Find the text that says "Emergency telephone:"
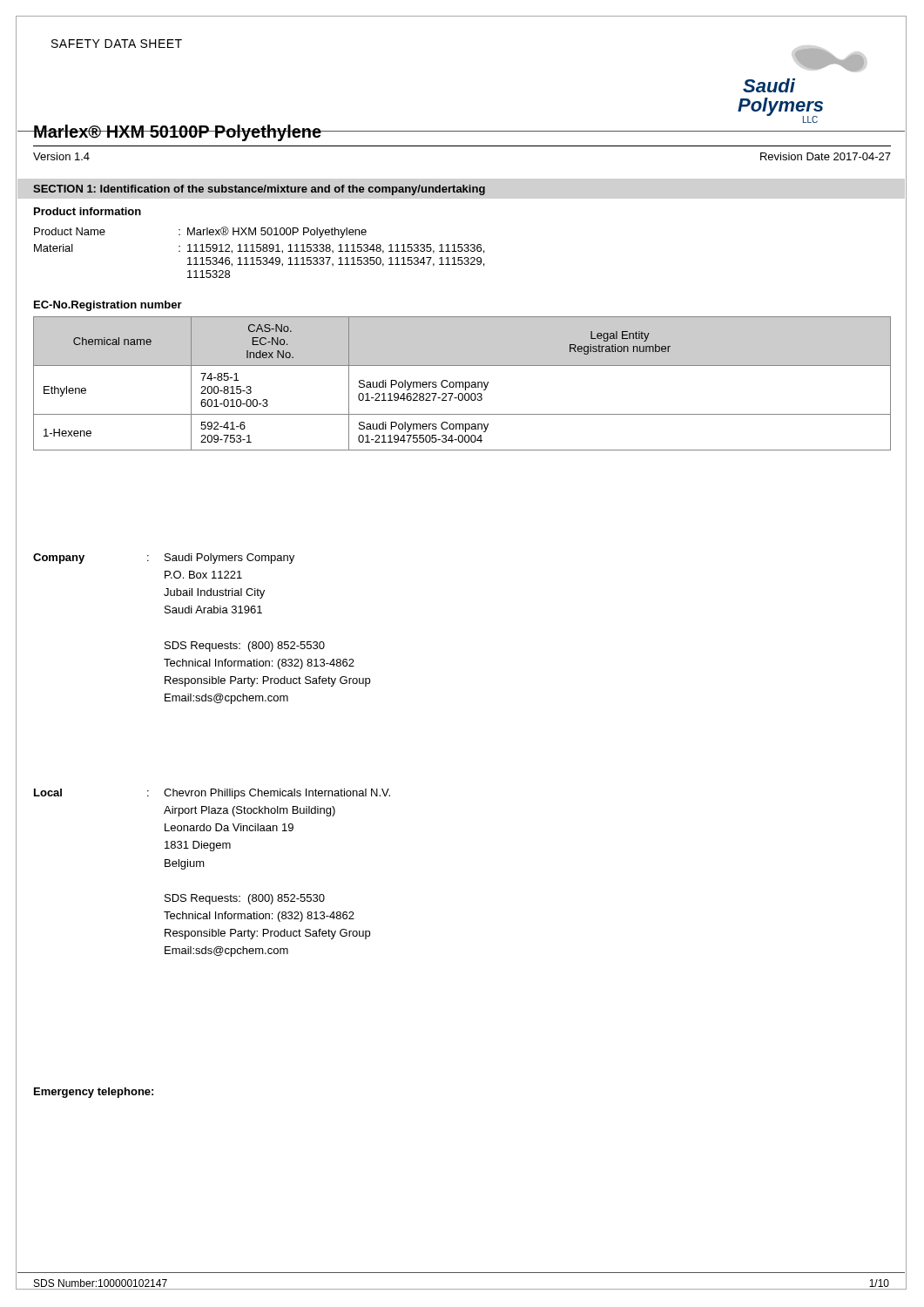924x1307 pixels. click(94, 1091)
